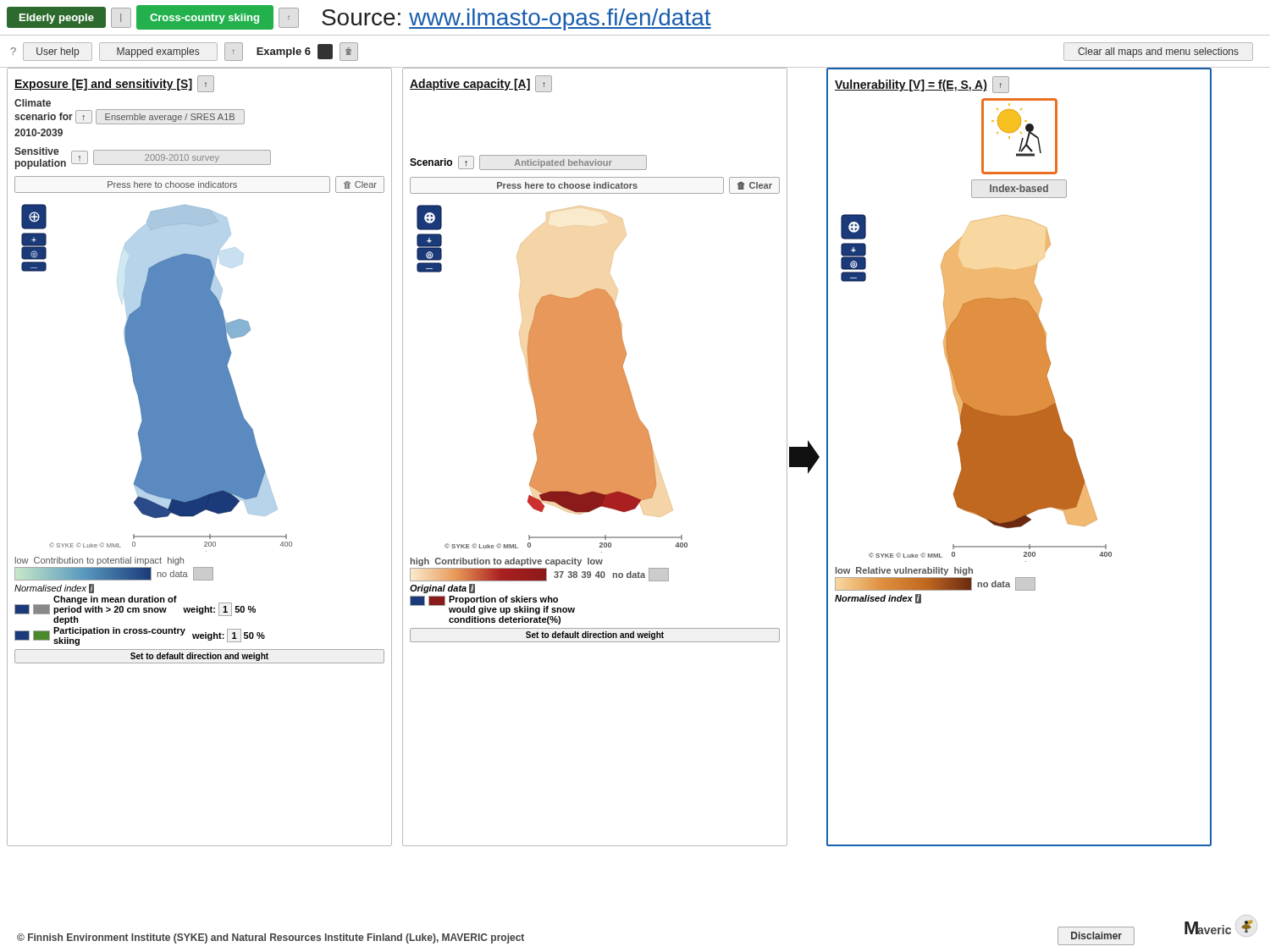
Task: Locate the block of text that opens with "Climatescenario for ↑ Ensemble average /"
Action: (x=199, y=118)
